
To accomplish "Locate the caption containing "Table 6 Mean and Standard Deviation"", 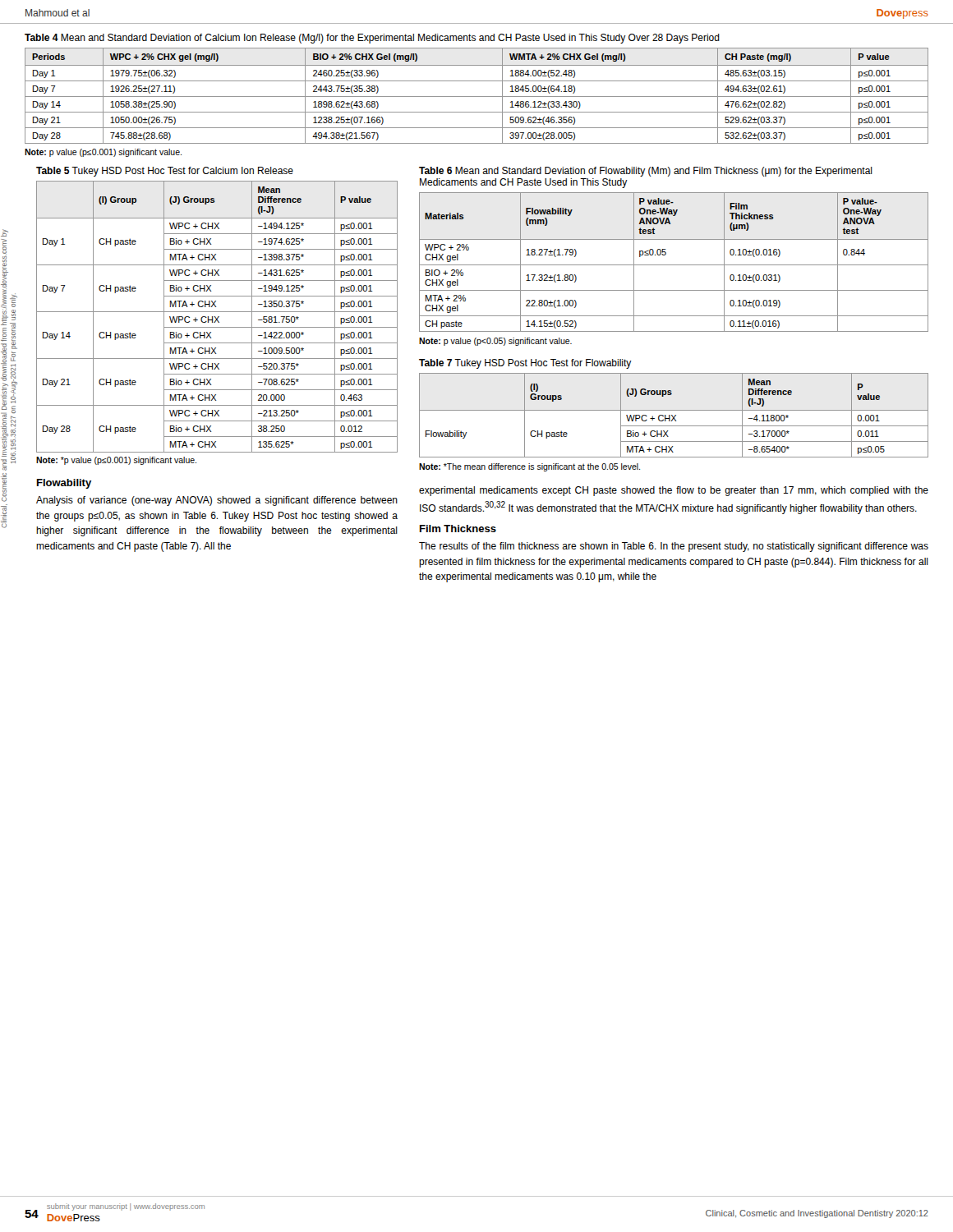I will pos(646,177).
